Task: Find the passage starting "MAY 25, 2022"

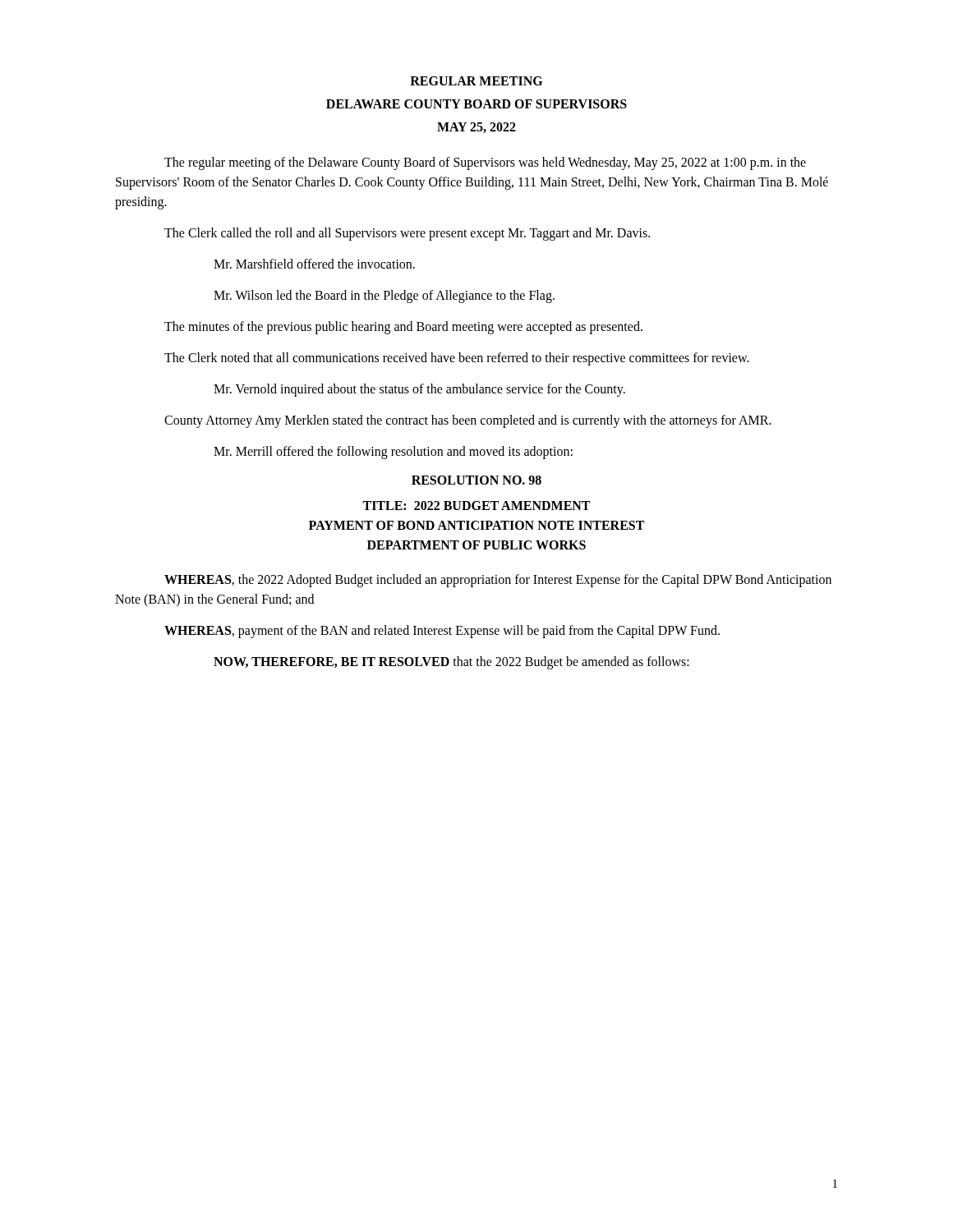Action: (x=476, y=127)
